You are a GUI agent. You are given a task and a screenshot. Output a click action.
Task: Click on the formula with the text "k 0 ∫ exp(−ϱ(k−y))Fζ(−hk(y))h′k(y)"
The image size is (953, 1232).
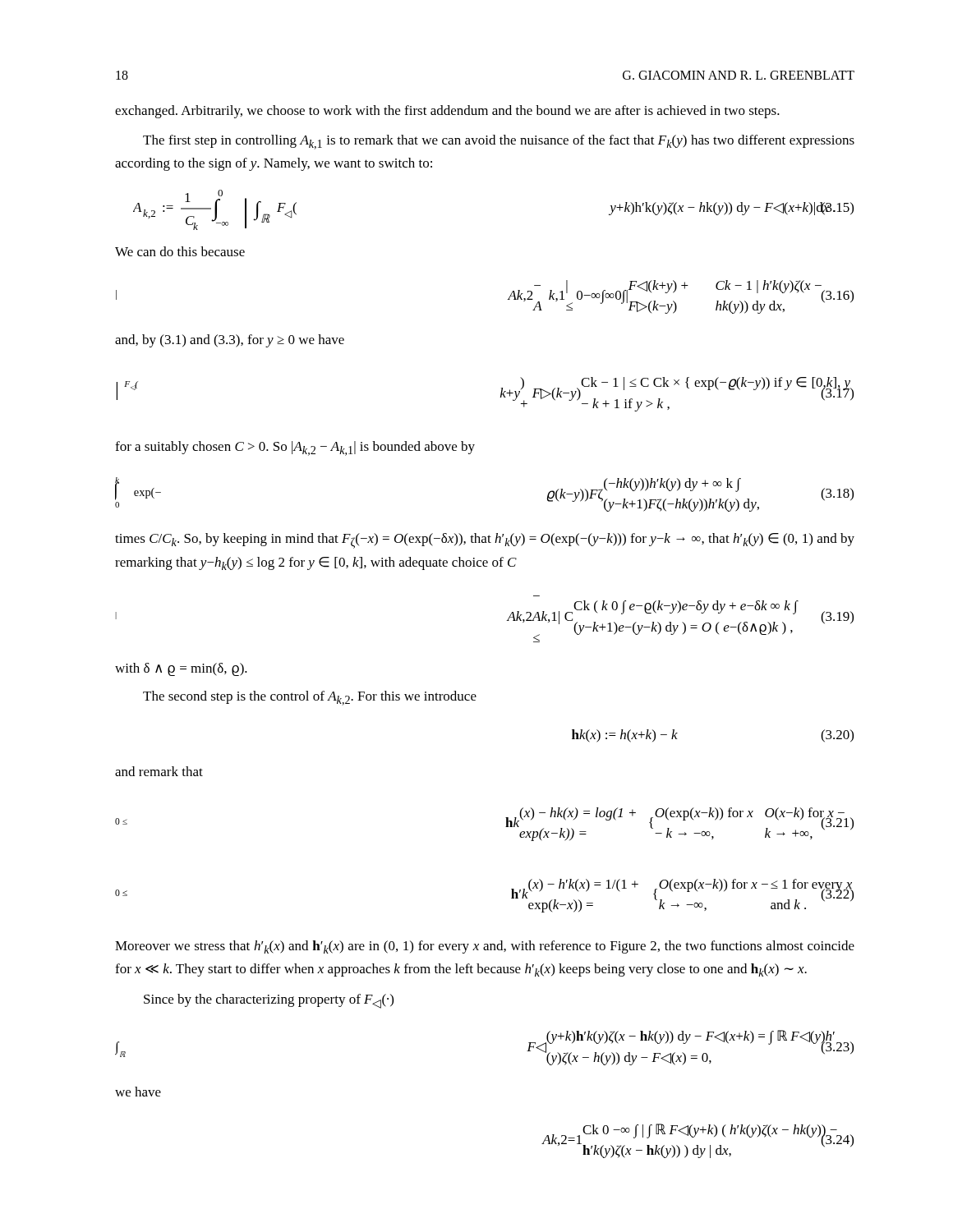point(116,494)
